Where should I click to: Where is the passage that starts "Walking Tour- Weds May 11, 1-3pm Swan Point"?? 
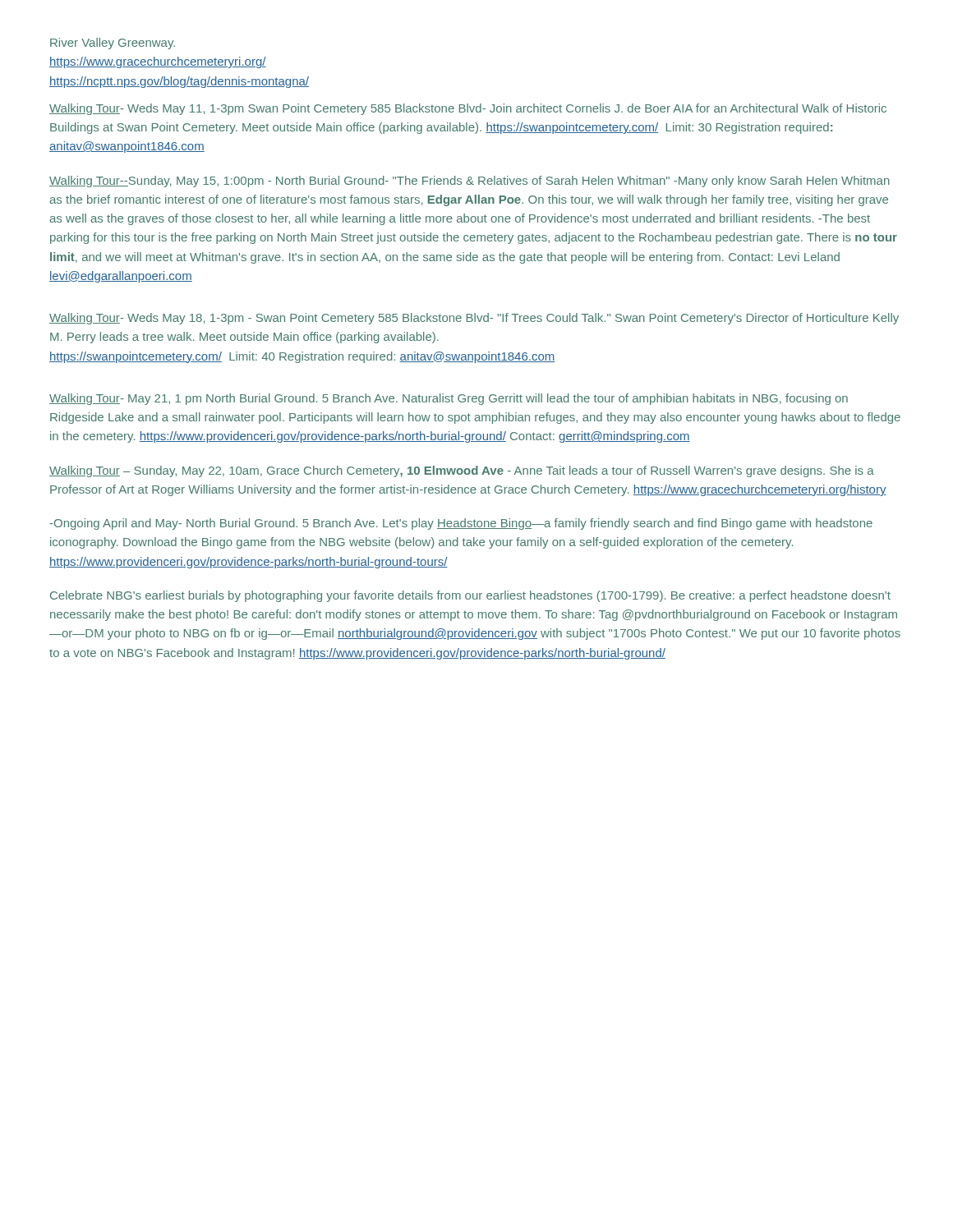[x=468, y=127]
